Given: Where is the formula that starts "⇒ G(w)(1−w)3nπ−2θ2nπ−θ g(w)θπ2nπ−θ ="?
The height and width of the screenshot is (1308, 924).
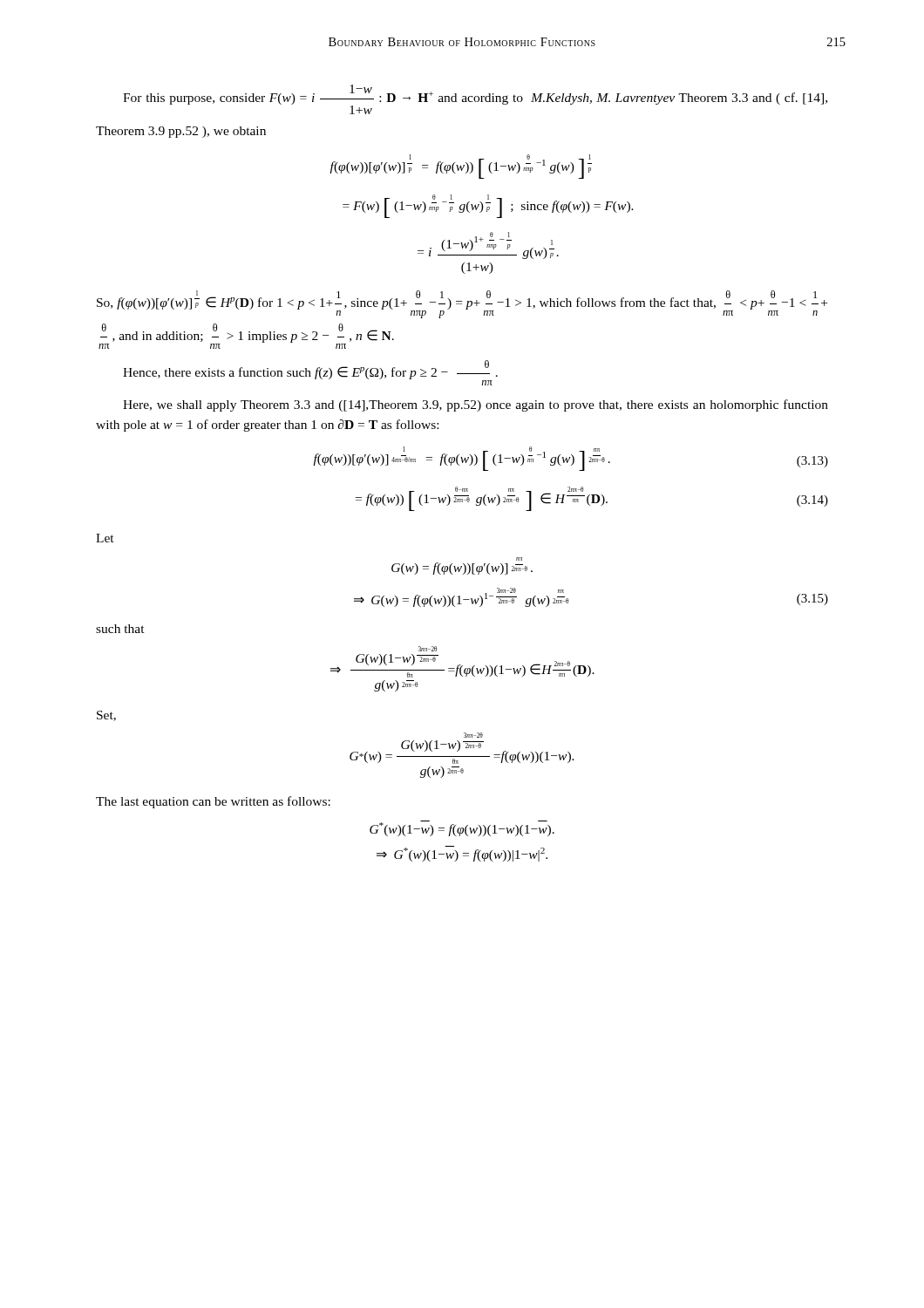Looking at the screenshot, I should tap(462, 670).
